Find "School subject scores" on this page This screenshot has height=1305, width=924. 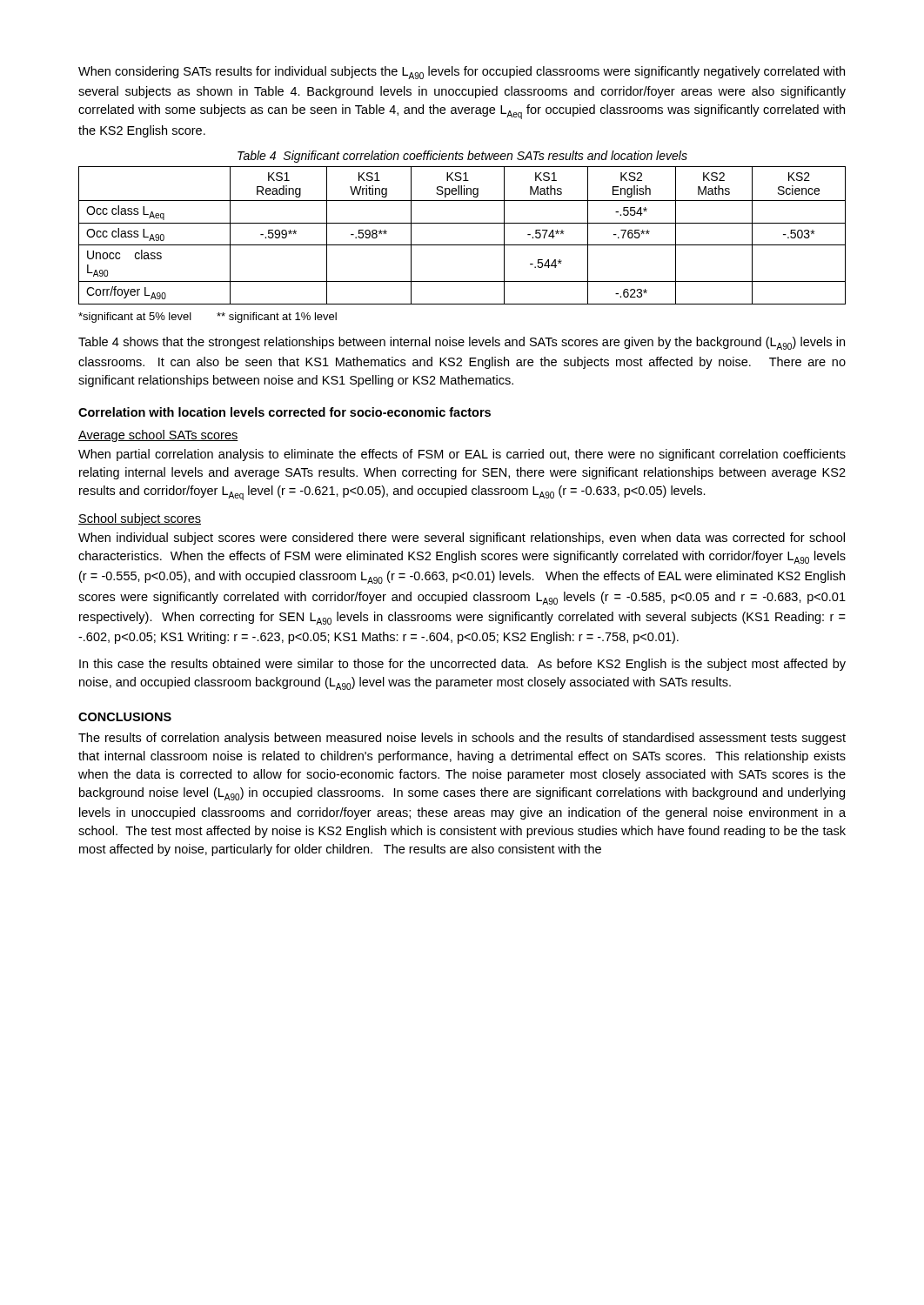[x=140, y=518]
